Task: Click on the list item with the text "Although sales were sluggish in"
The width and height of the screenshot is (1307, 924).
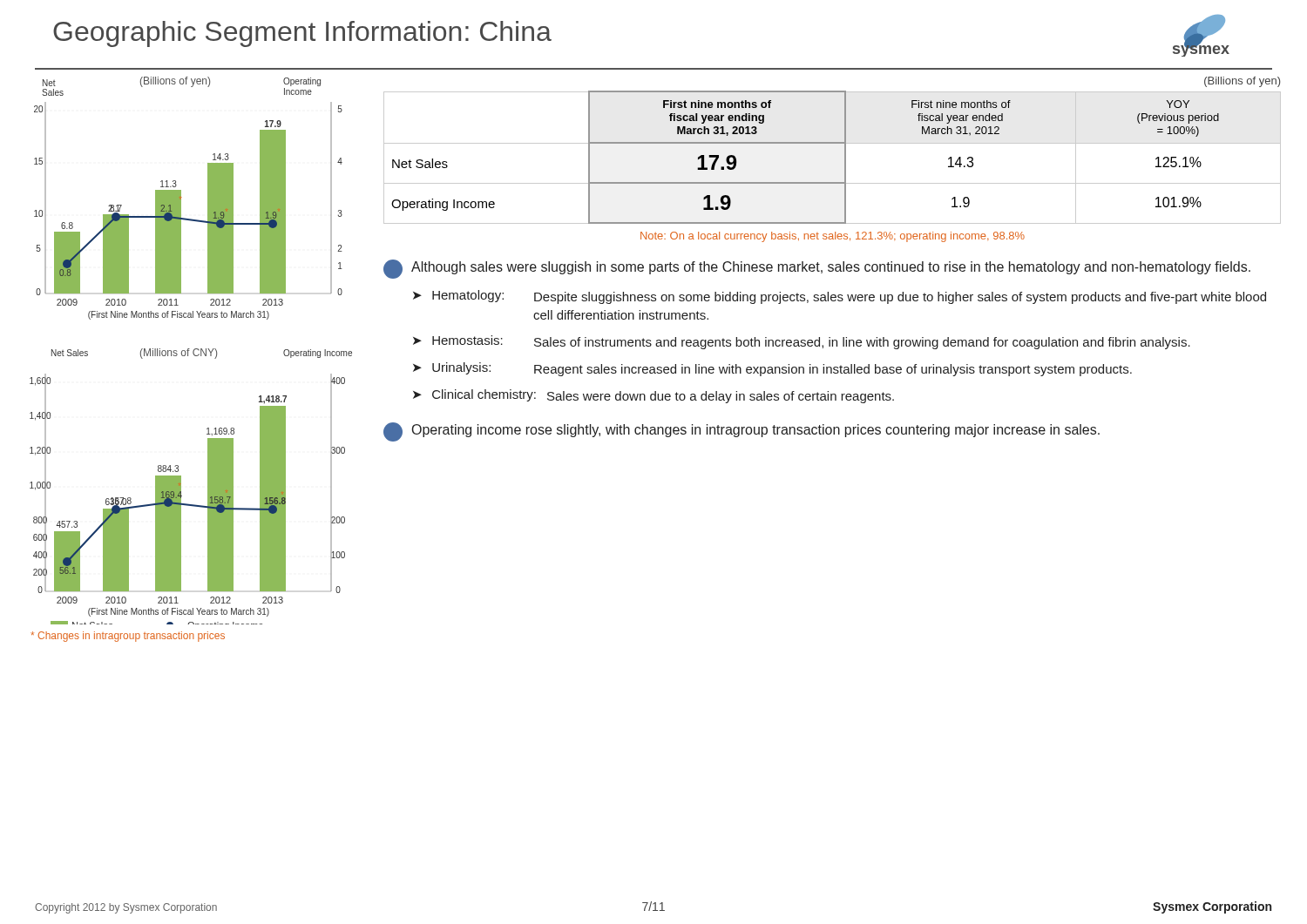Action: (x=817, y=268)
